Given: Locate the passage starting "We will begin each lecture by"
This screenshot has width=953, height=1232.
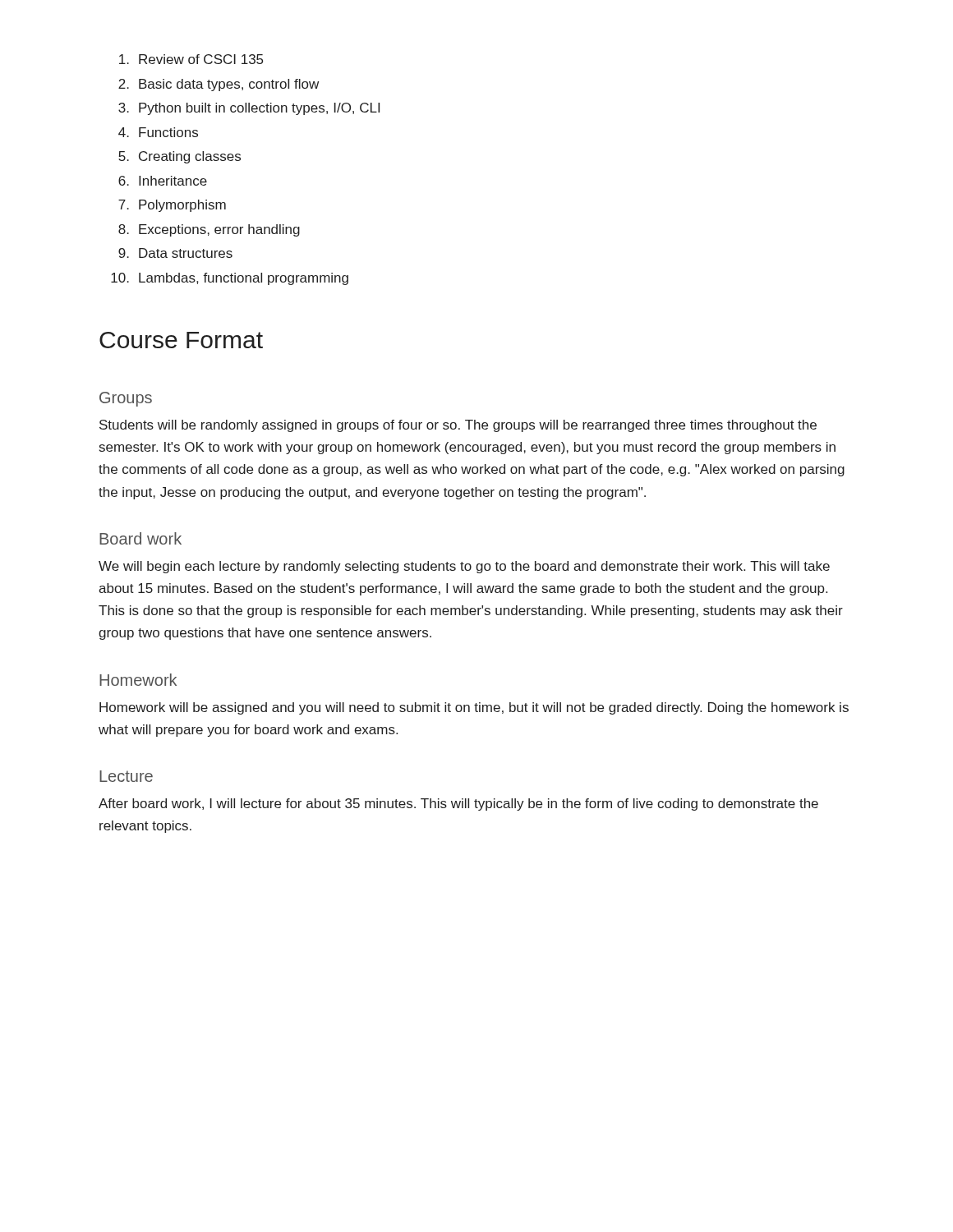Looking at the screenshot, I should pos(476,600).
